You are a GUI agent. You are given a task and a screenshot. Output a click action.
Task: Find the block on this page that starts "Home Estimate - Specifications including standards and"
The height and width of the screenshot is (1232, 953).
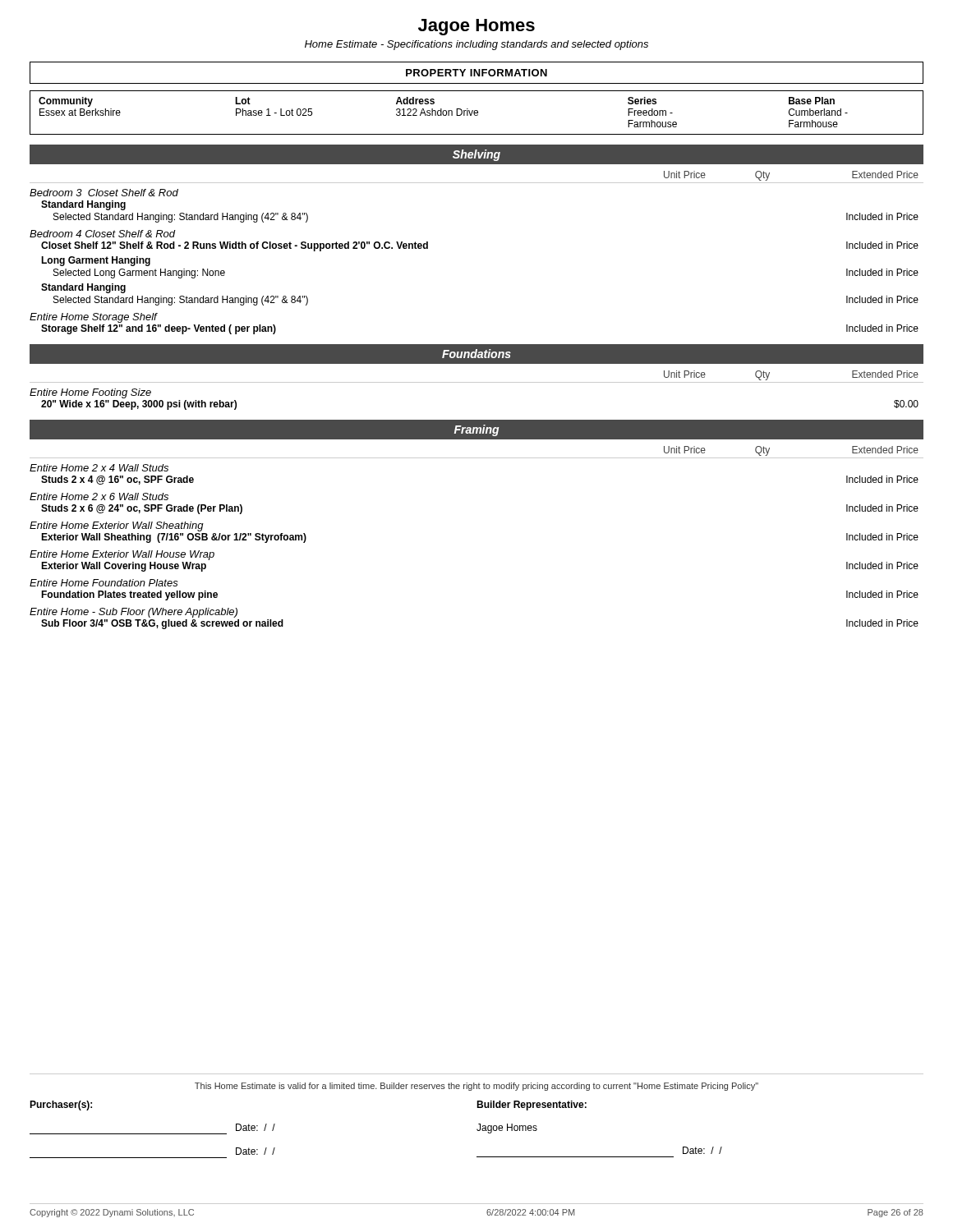[476, 44]
